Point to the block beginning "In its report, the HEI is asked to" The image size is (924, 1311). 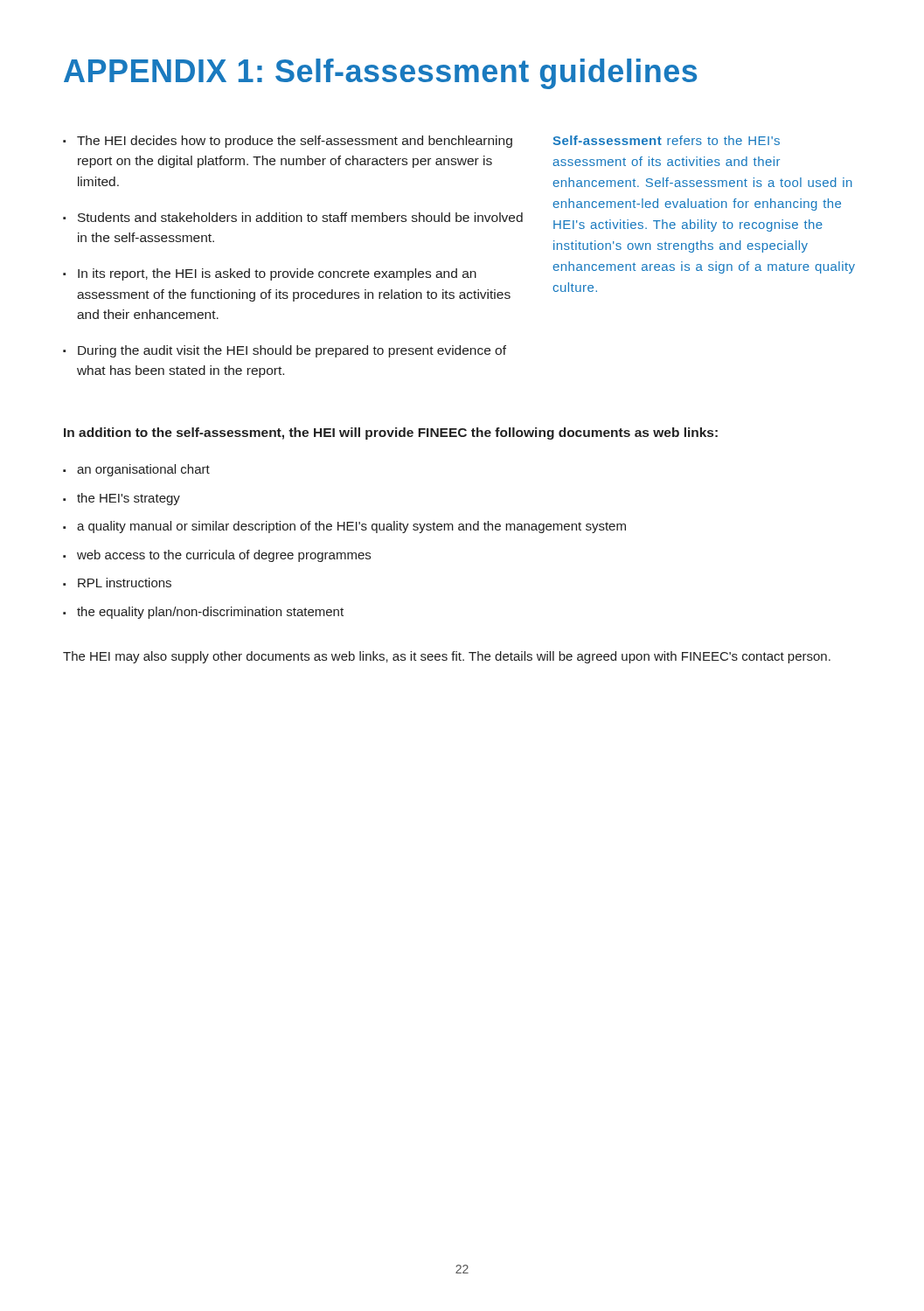click(x=294, y=294)
